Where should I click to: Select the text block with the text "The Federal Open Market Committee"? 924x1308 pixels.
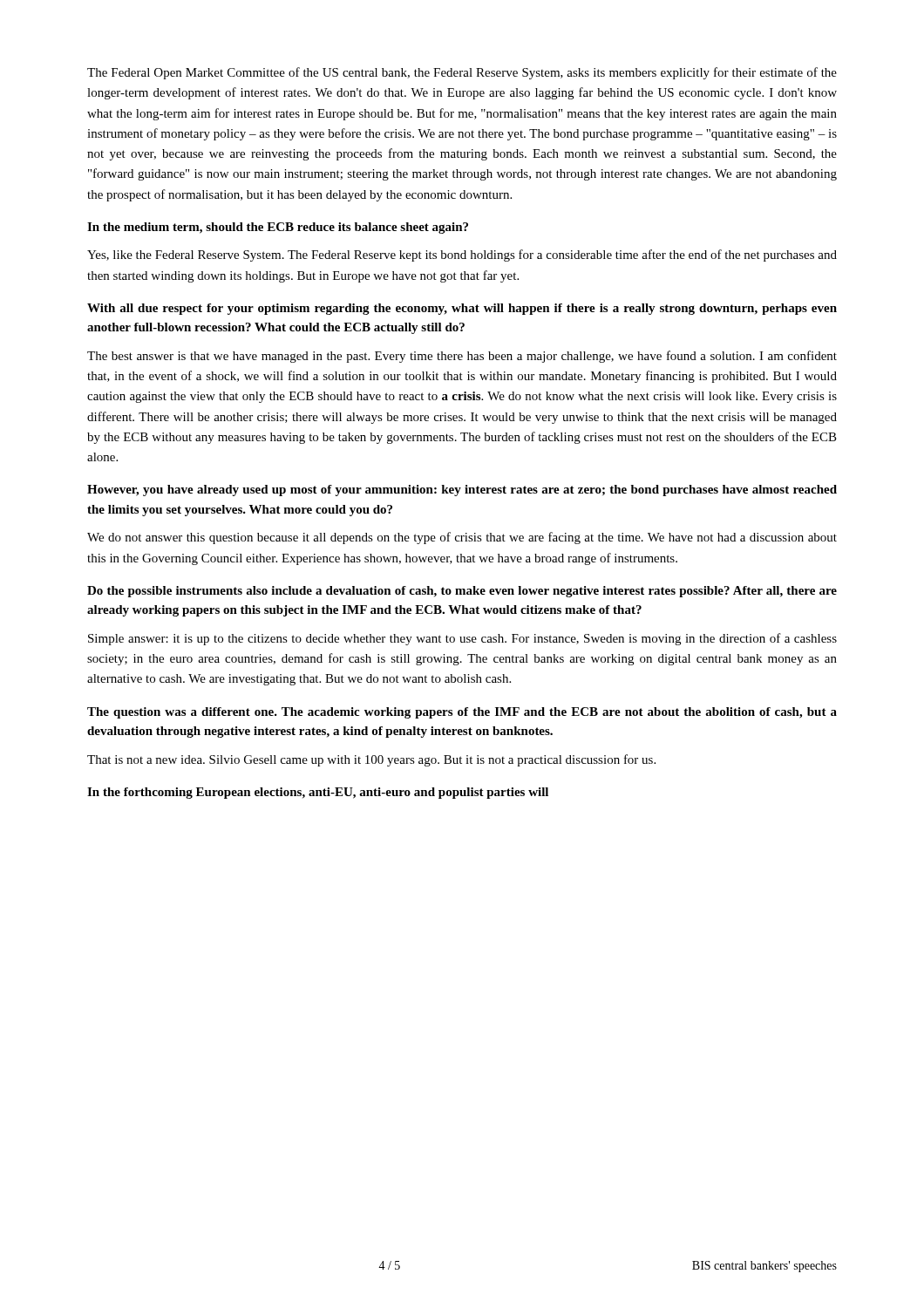pyautogui.click(x=462, y=133)
